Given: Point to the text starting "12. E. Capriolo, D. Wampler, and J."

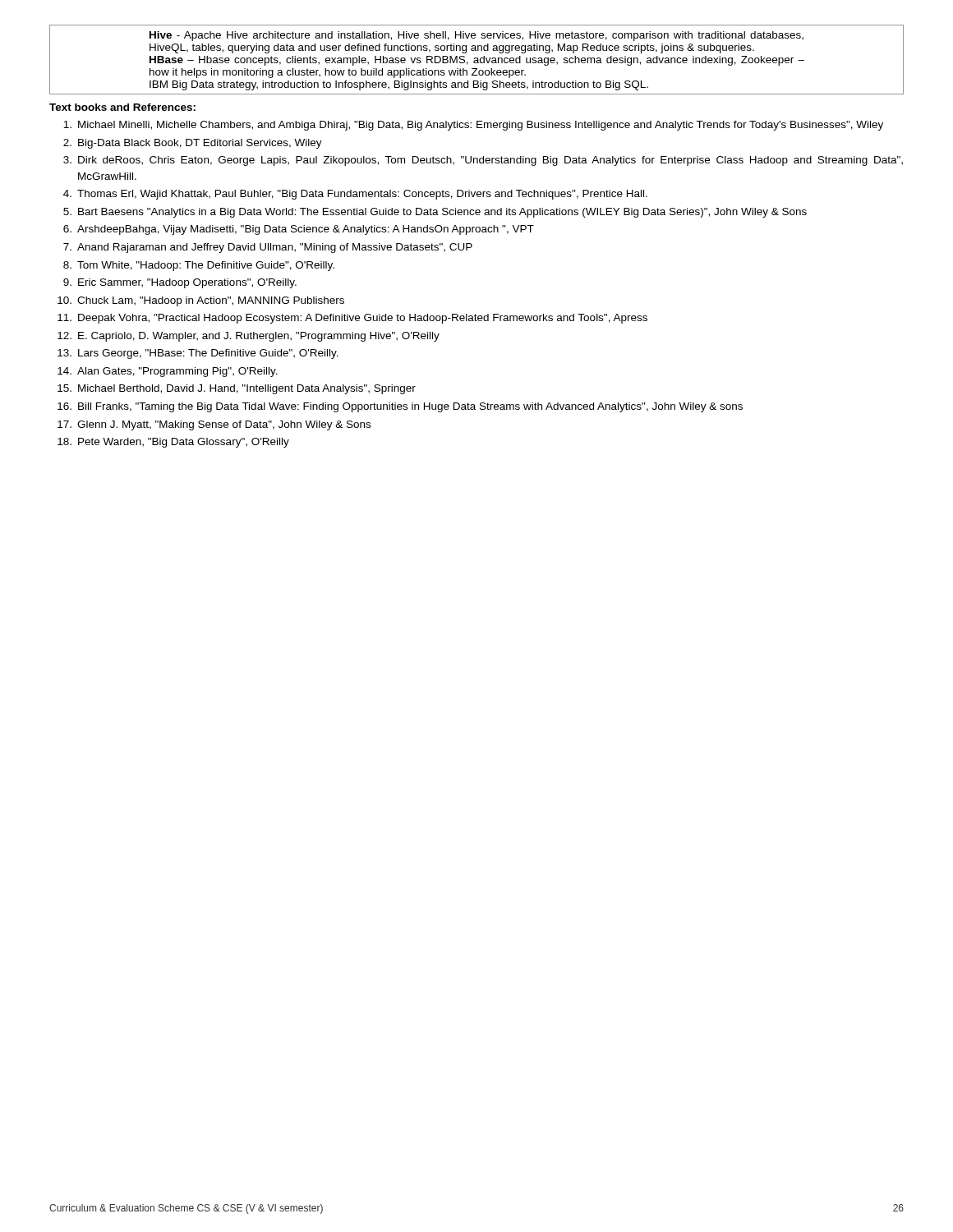Looking at the screenshot, I should (249, 337).
